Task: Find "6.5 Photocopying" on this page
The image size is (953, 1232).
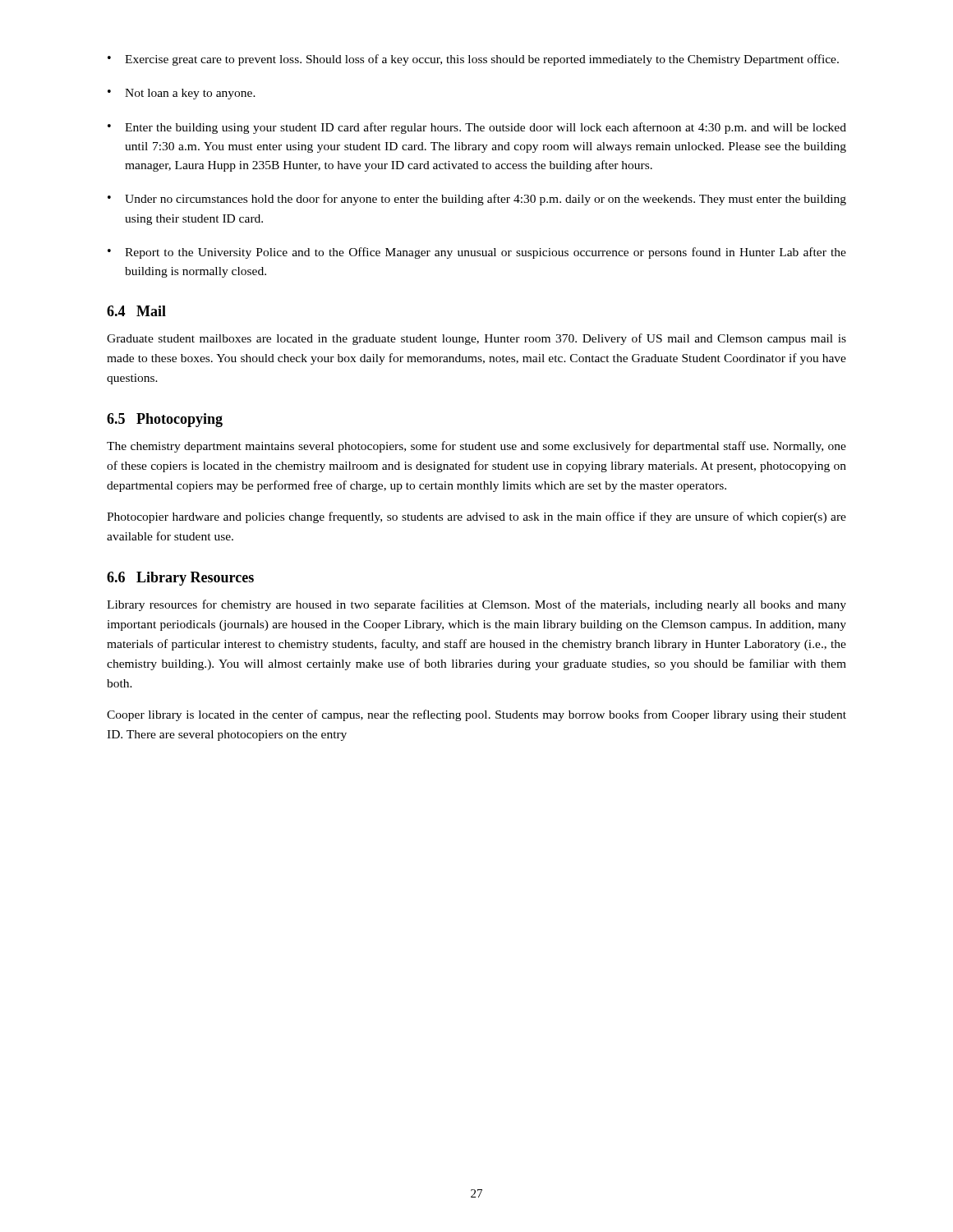Action: [x=165, y=419]
